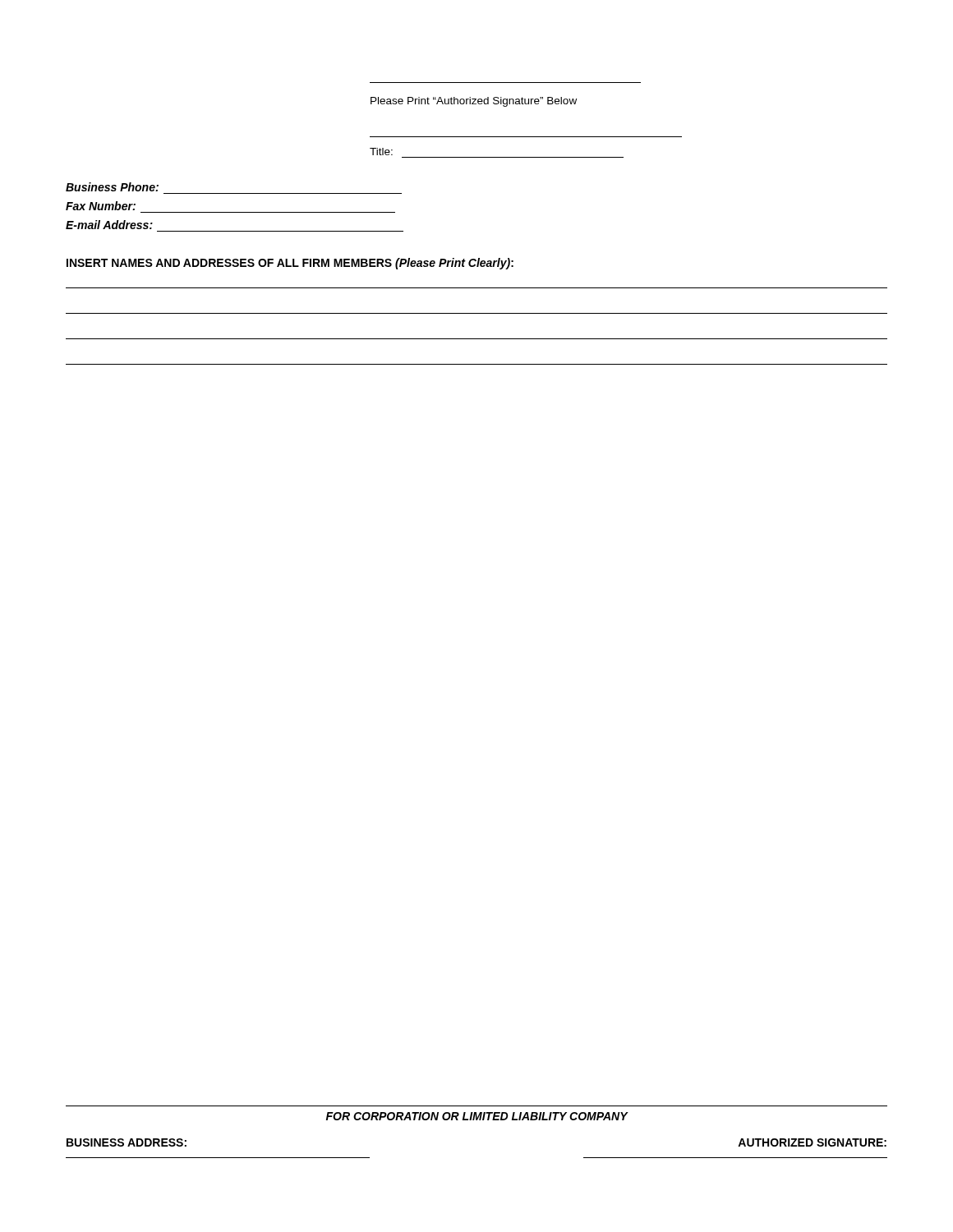Locate the text starting "Fax Number:"
953x1232 pixels.
coord(230,206)
